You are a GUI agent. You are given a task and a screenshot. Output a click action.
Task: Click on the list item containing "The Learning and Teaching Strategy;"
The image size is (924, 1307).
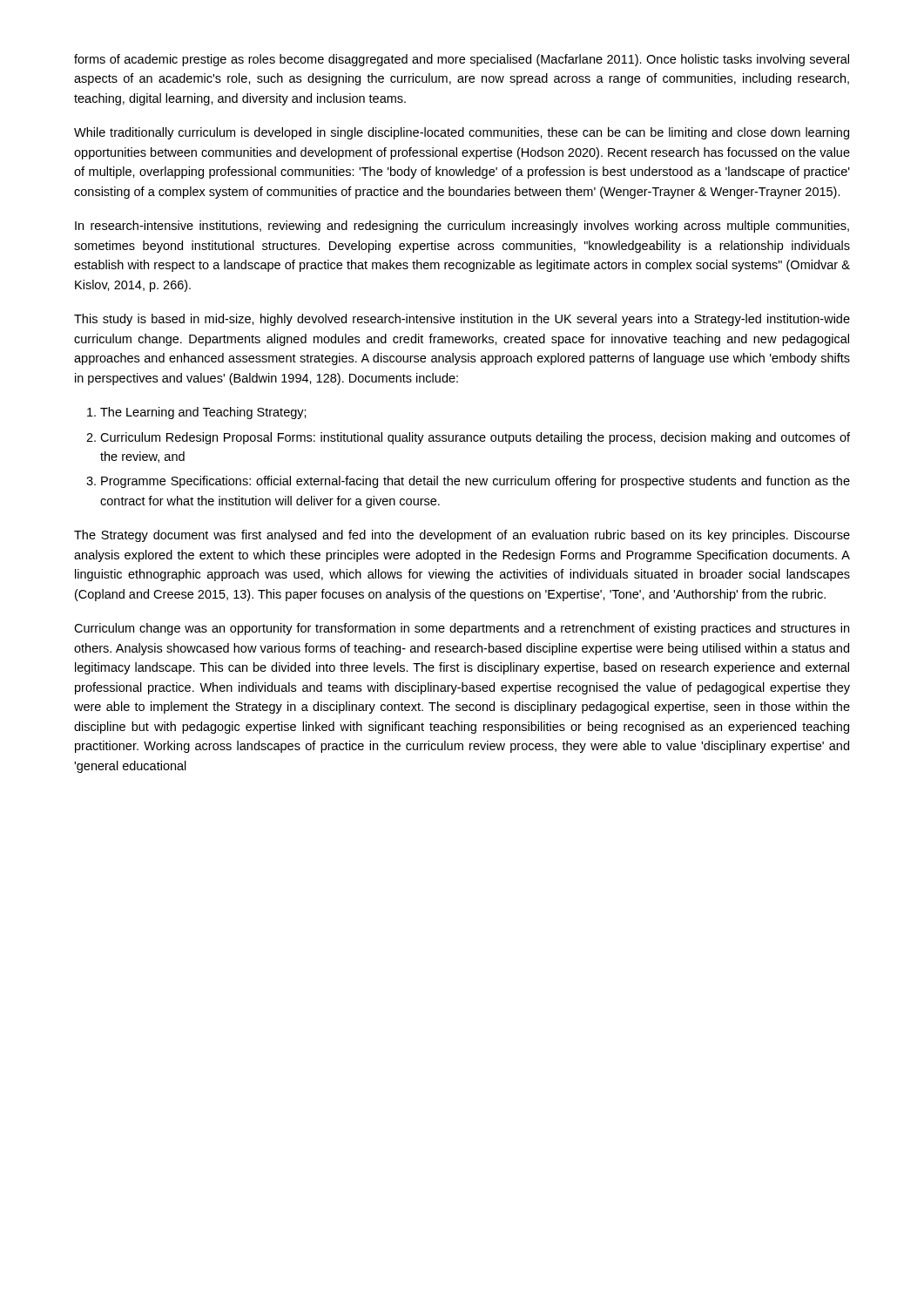coord(204,412)
